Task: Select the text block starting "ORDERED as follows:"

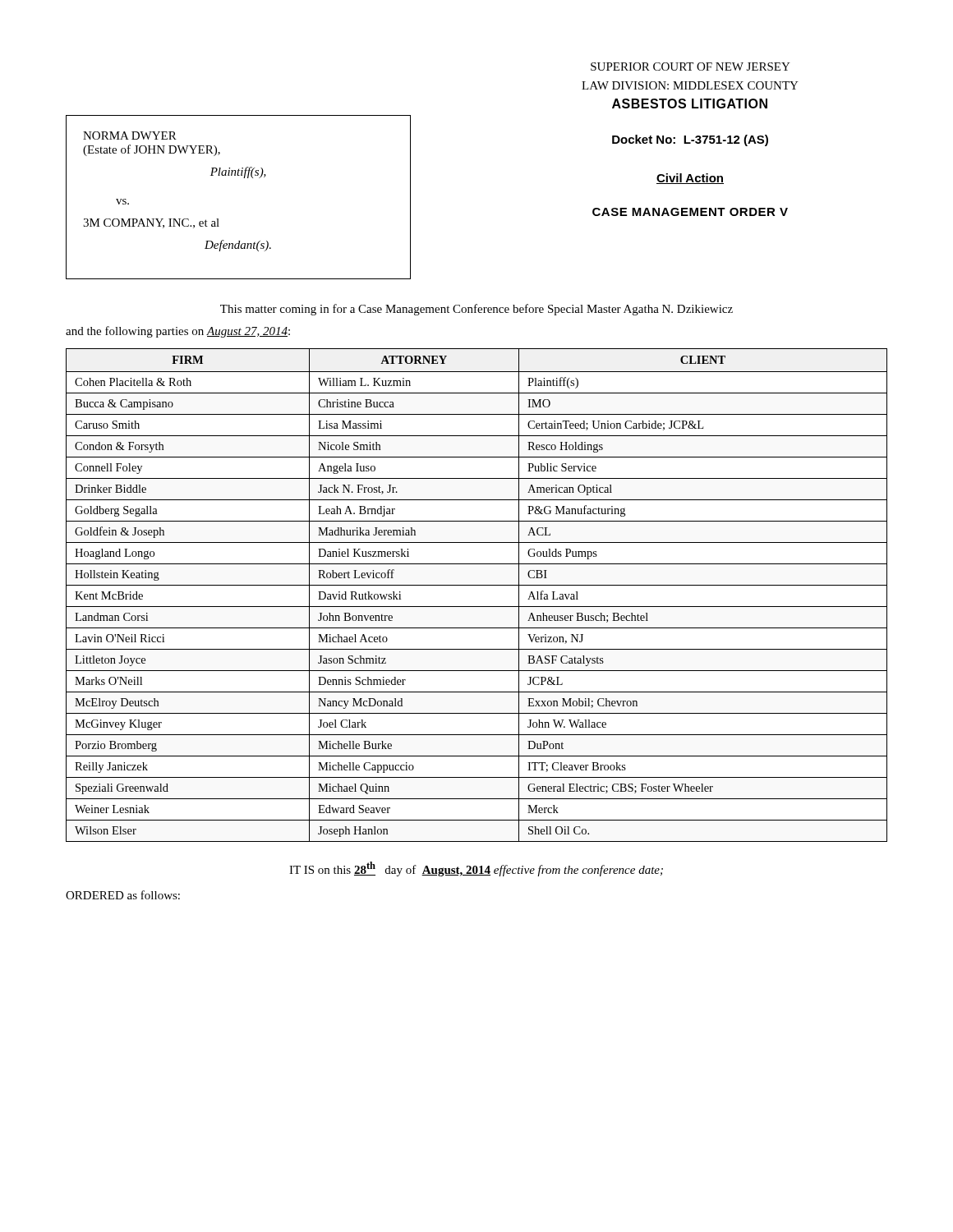Action: [x=123, y=895]
